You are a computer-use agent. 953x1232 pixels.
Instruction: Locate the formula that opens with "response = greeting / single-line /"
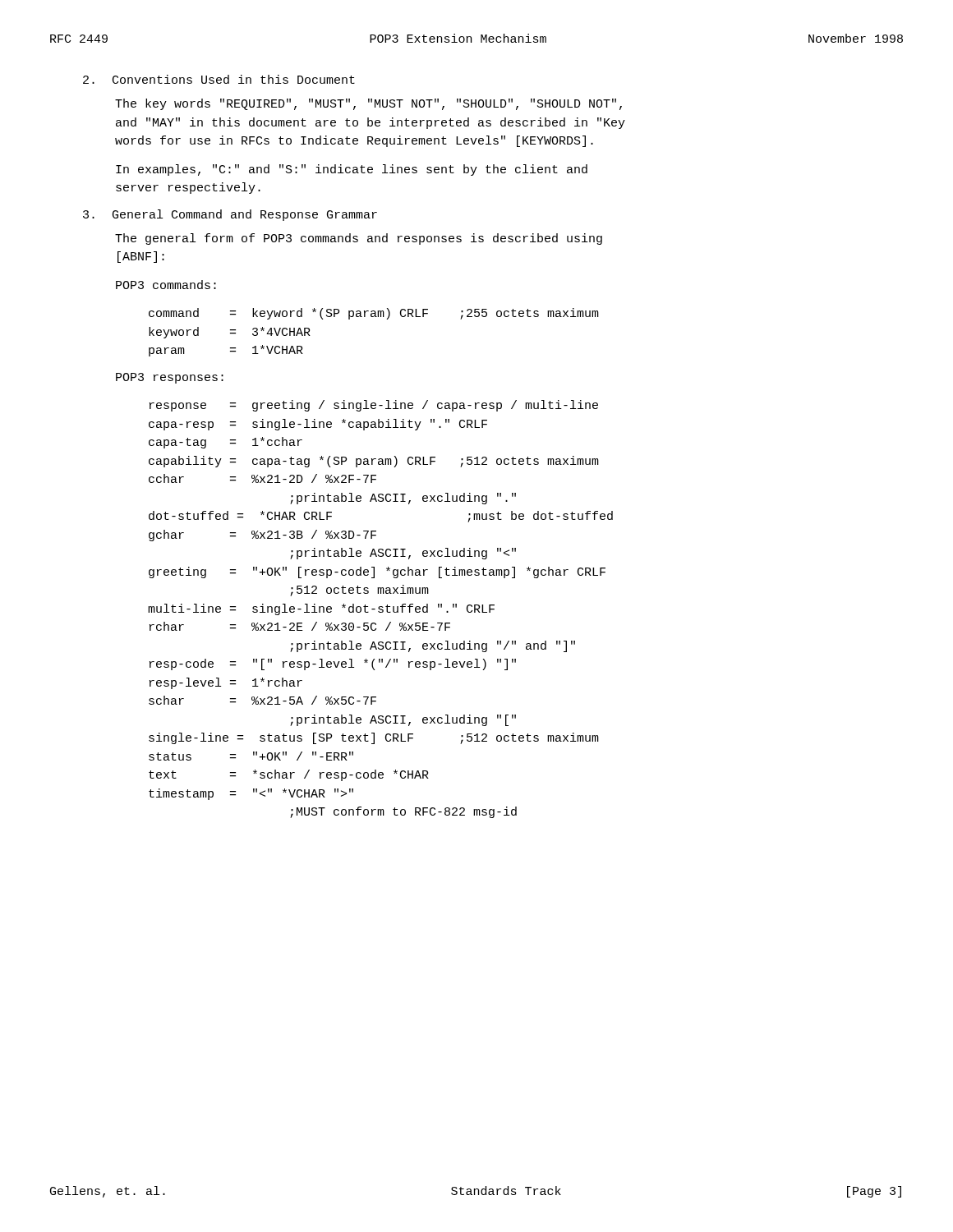point(374,406)
